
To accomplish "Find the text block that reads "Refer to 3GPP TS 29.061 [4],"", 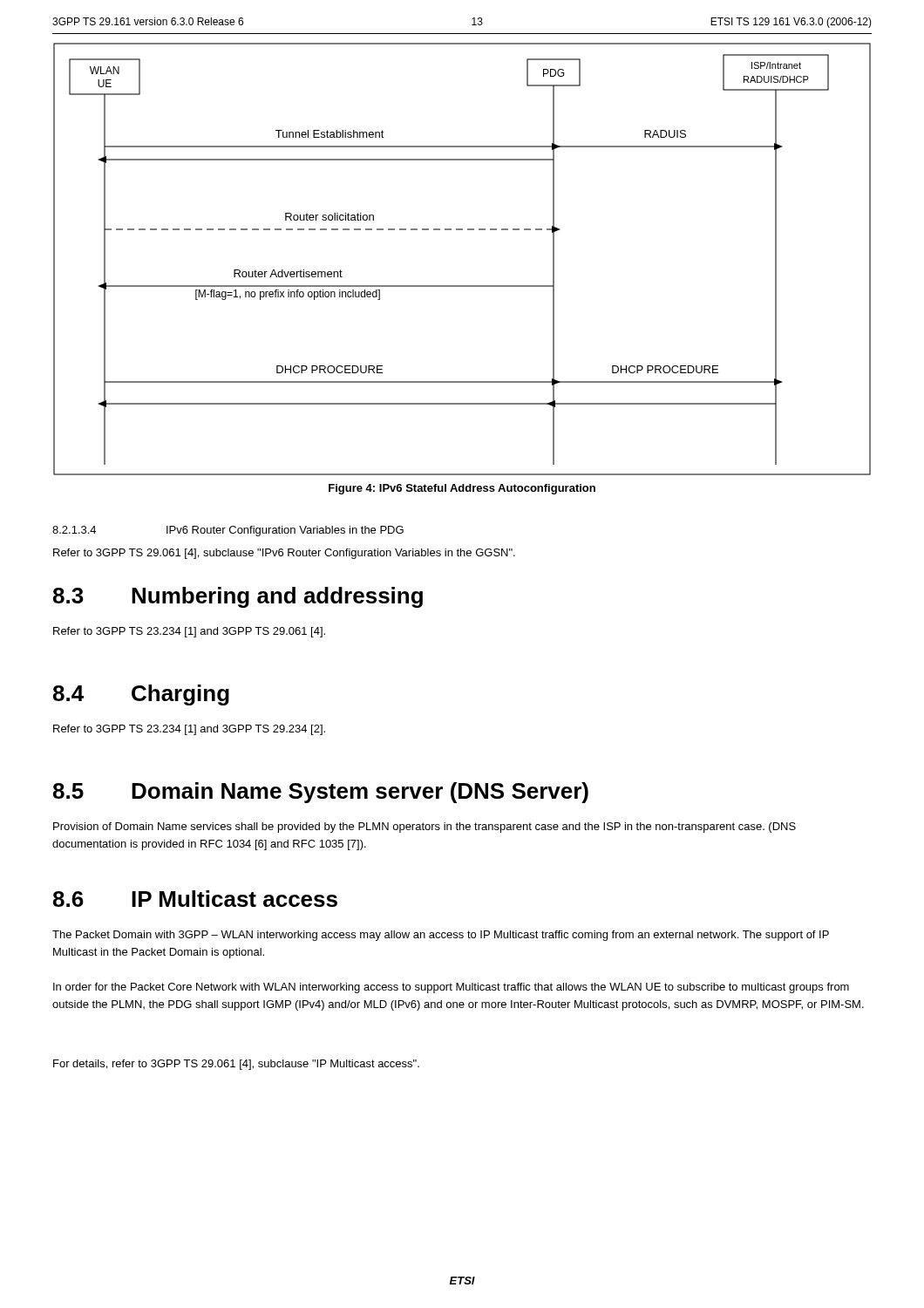I will coord(284,552).
